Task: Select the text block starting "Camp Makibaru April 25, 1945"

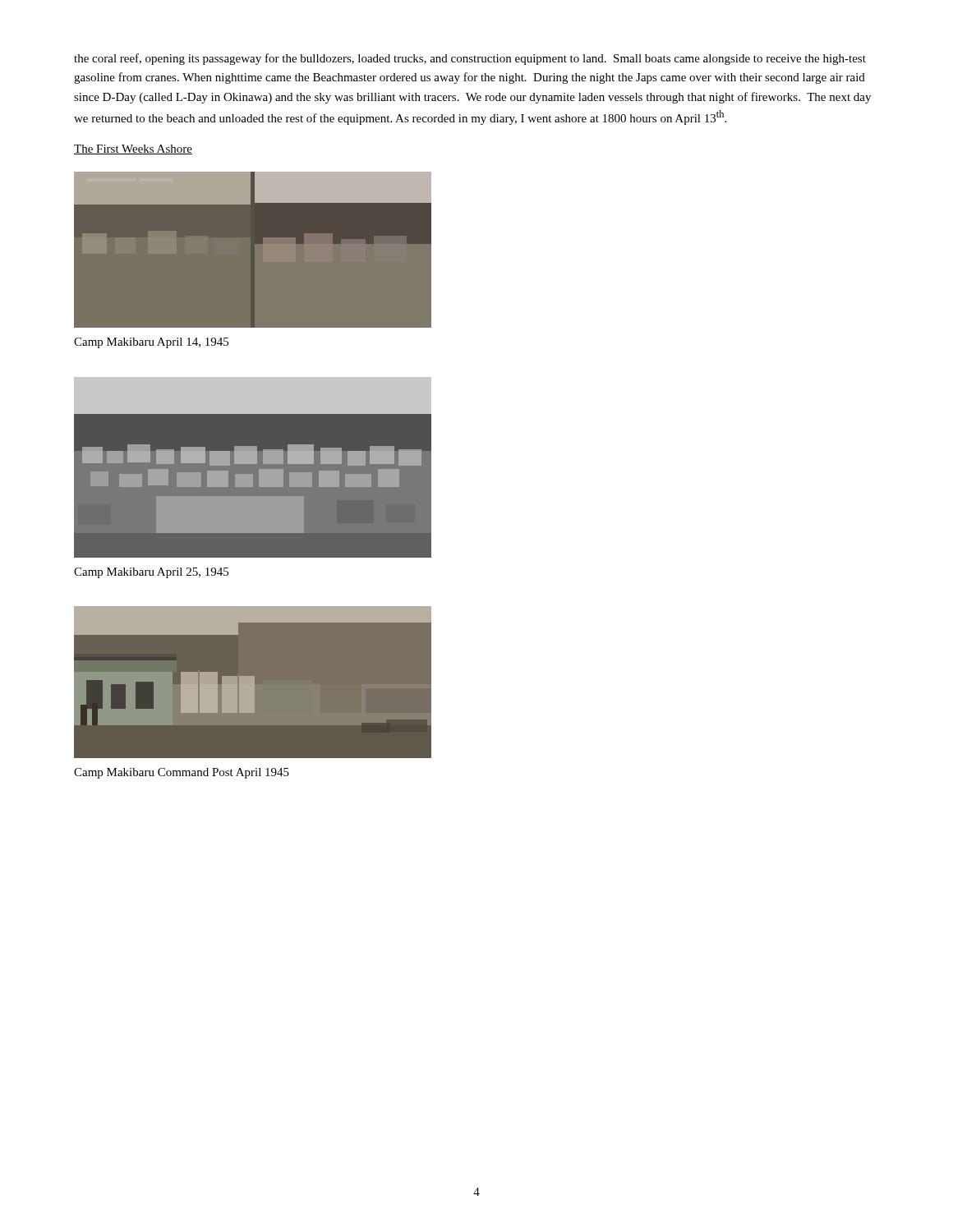Action: tap(151, 571)
